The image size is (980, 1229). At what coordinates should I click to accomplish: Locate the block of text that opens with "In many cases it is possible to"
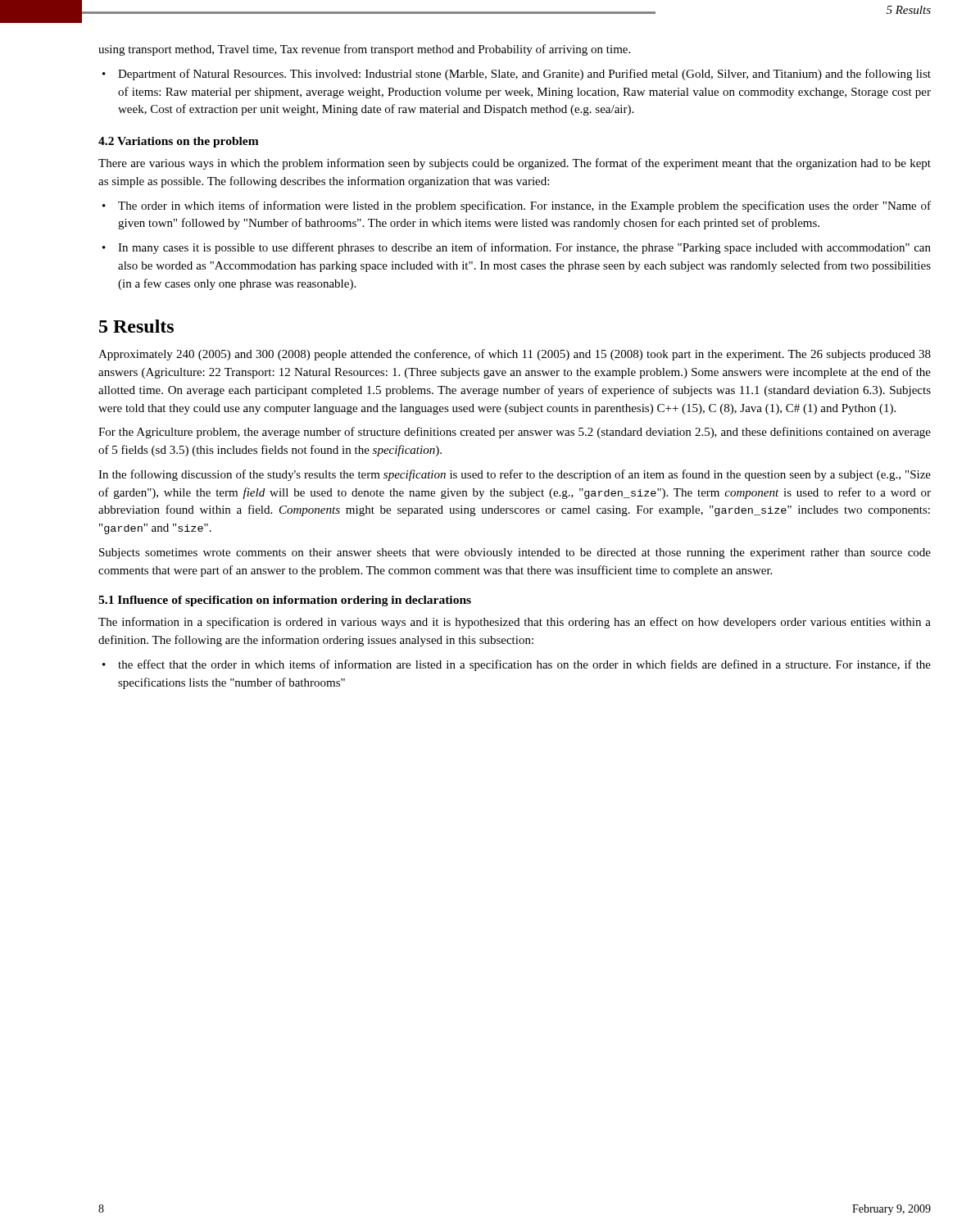[x=524, y=265]
